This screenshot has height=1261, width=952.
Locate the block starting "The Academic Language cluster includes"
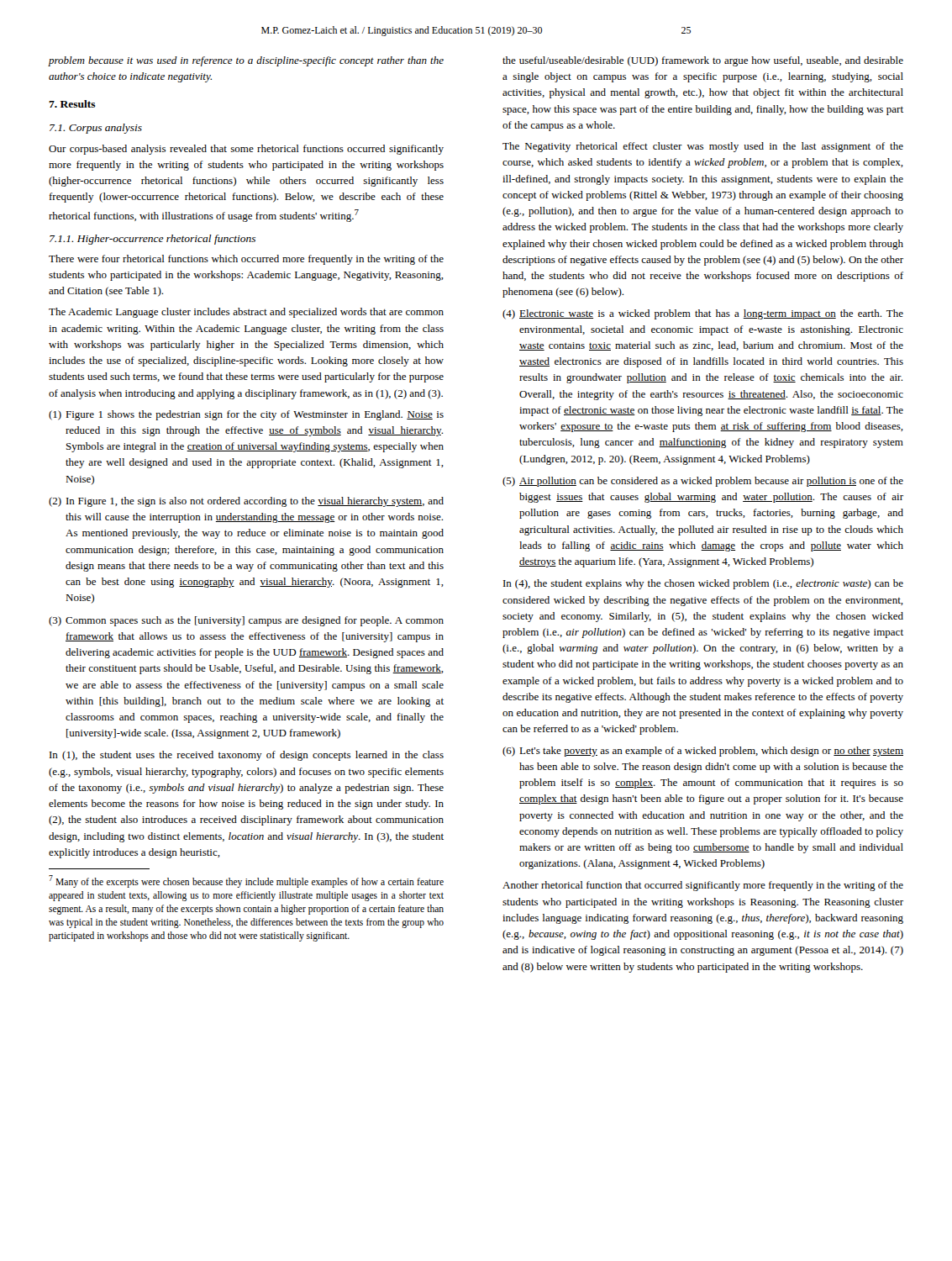(246, 352)
